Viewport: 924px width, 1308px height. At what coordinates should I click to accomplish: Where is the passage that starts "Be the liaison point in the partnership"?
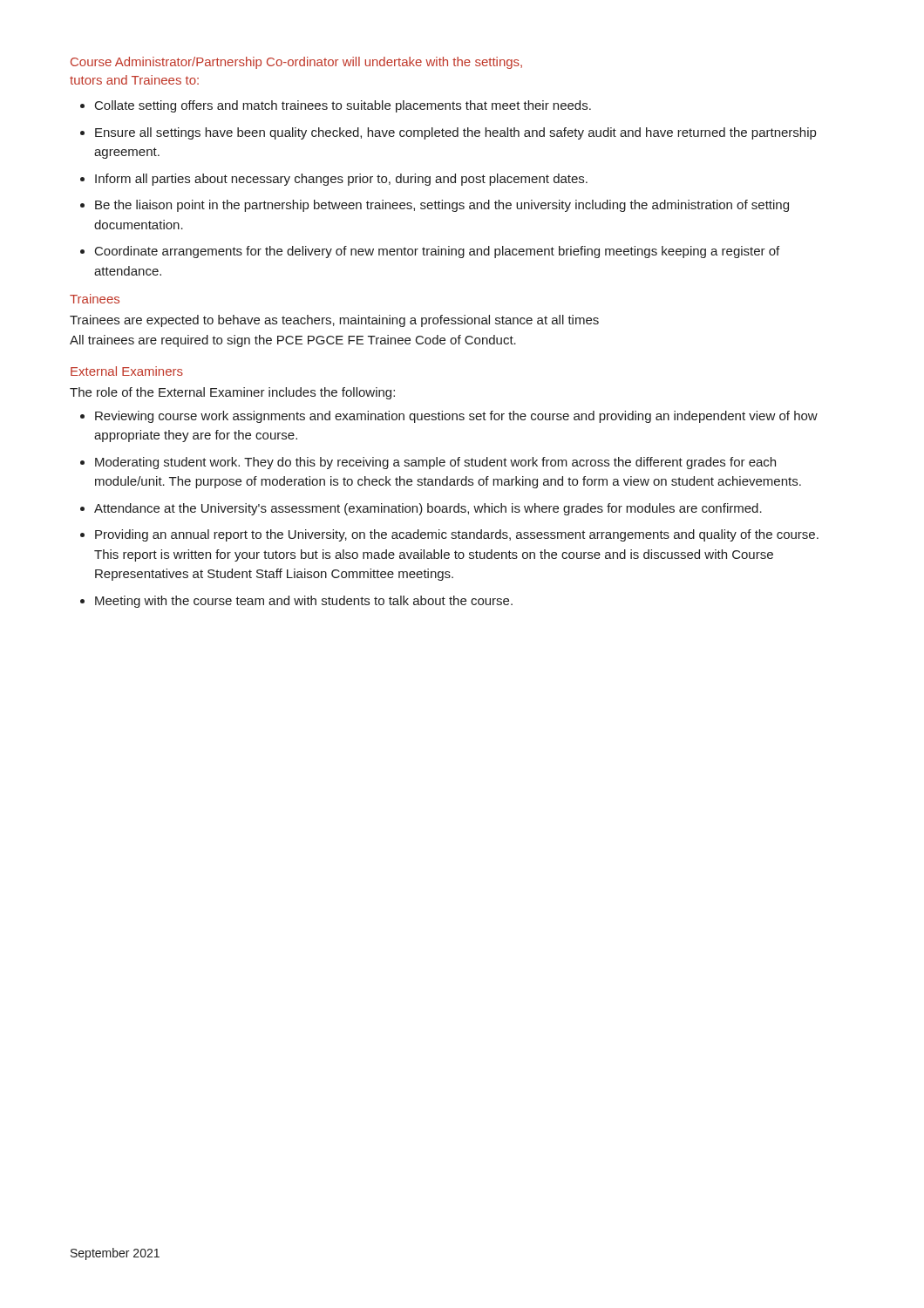tap(470, 215)
